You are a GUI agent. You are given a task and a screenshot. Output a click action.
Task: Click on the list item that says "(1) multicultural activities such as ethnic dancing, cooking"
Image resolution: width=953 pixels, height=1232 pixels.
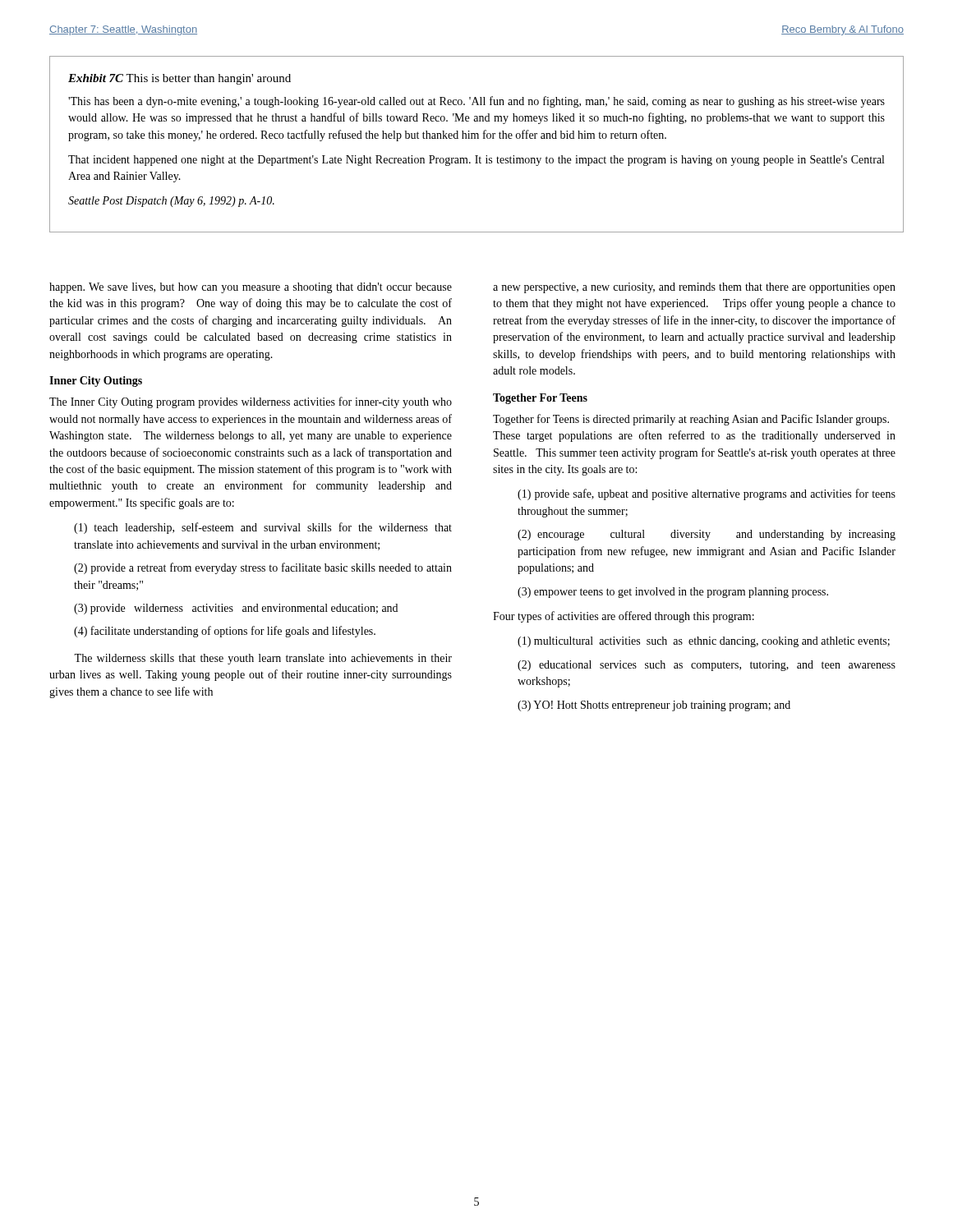704,641
